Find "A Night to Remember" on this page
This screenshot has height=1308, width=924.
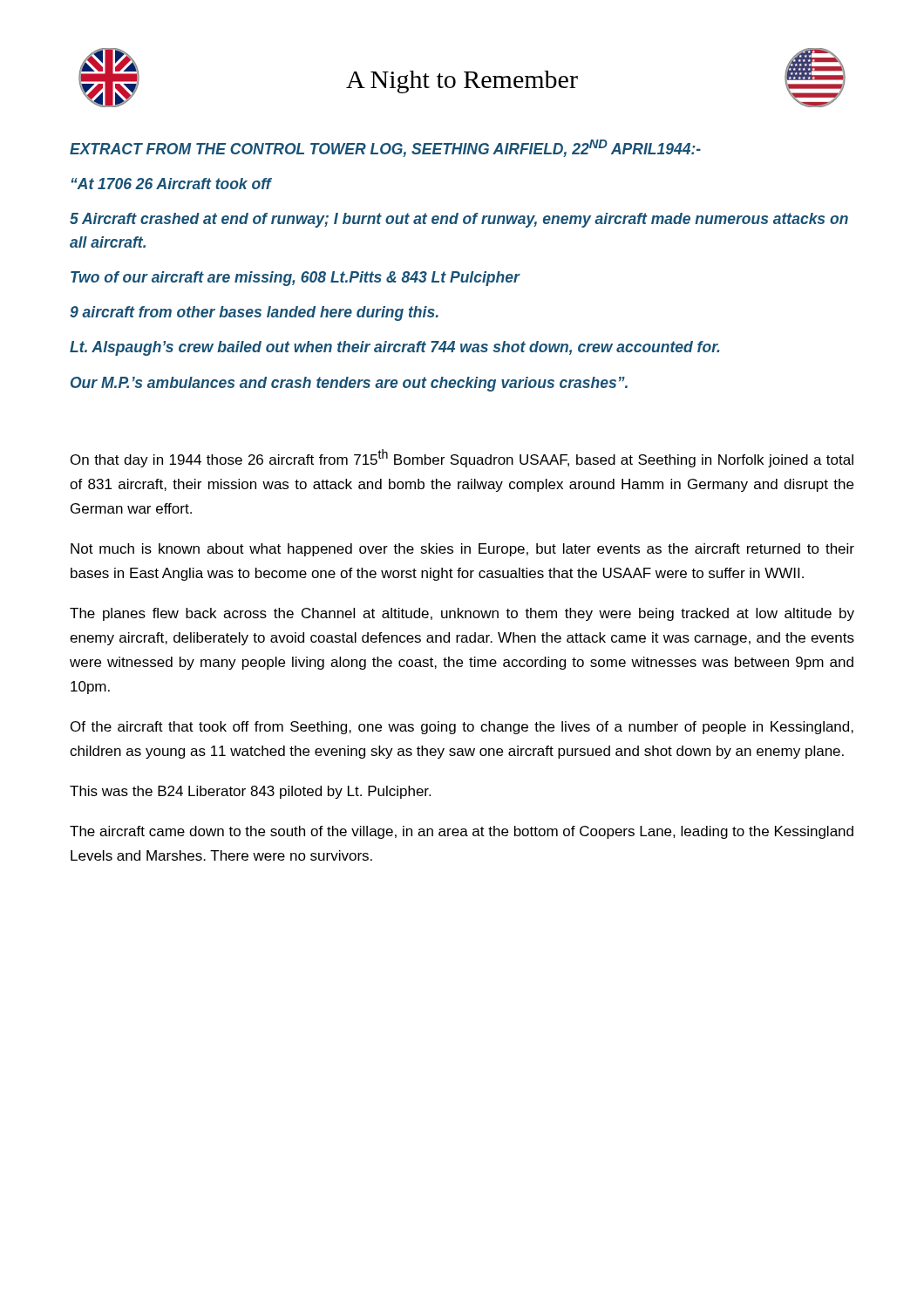[462, 79]
